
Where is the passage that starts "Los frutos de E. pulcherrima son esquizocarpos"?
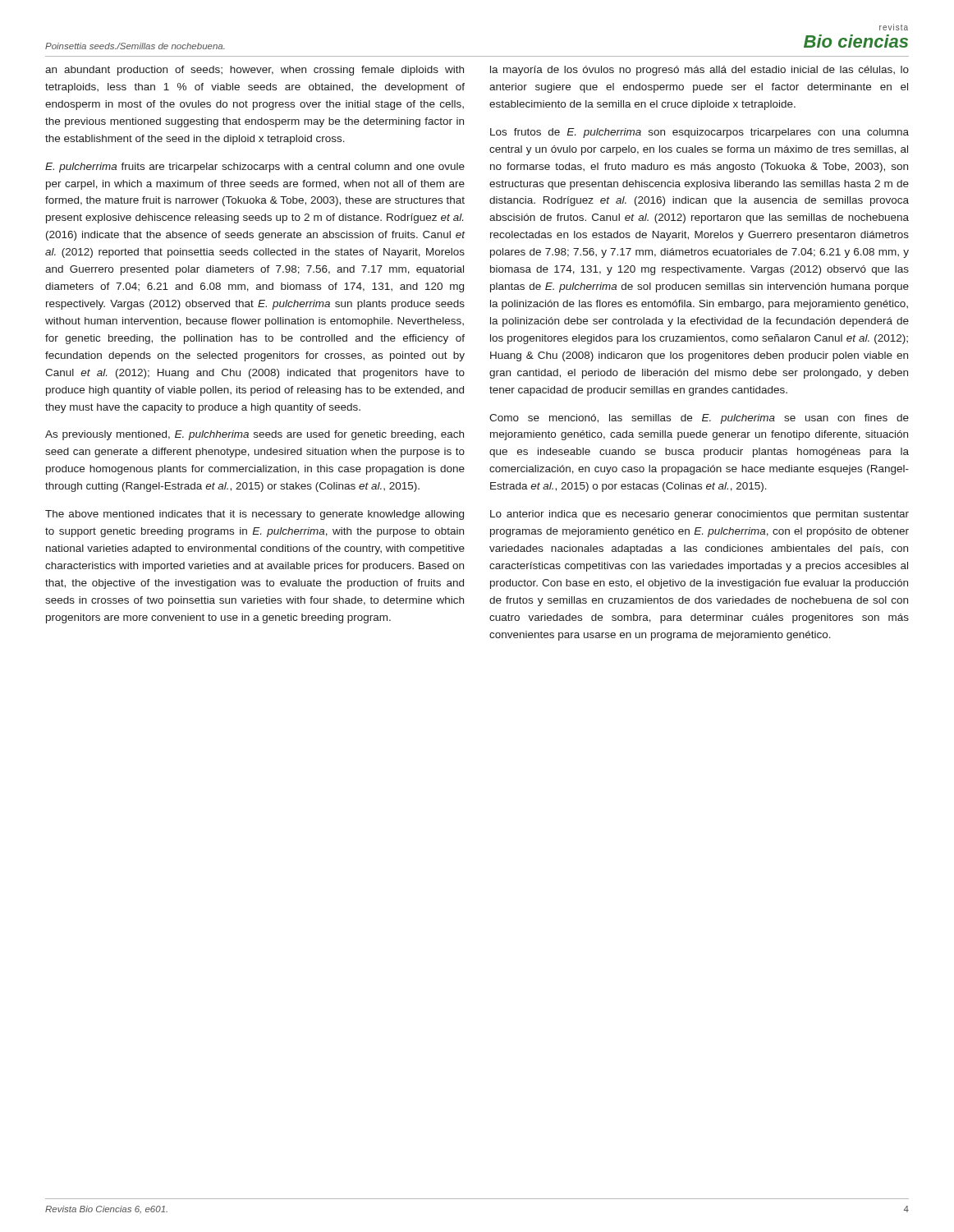pos(699,261)
